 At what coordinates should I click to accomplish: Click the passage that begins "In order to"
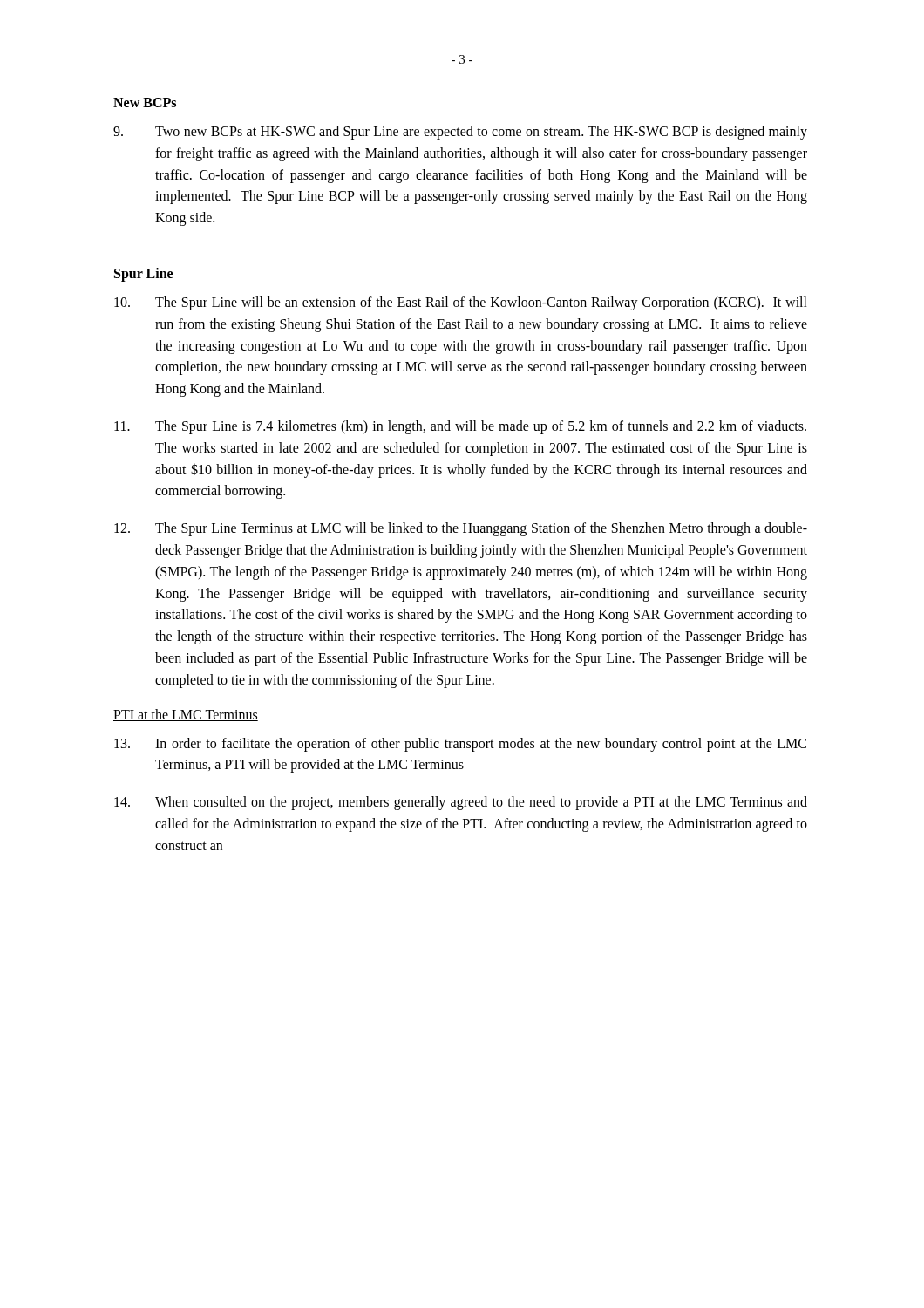point(460,755)
